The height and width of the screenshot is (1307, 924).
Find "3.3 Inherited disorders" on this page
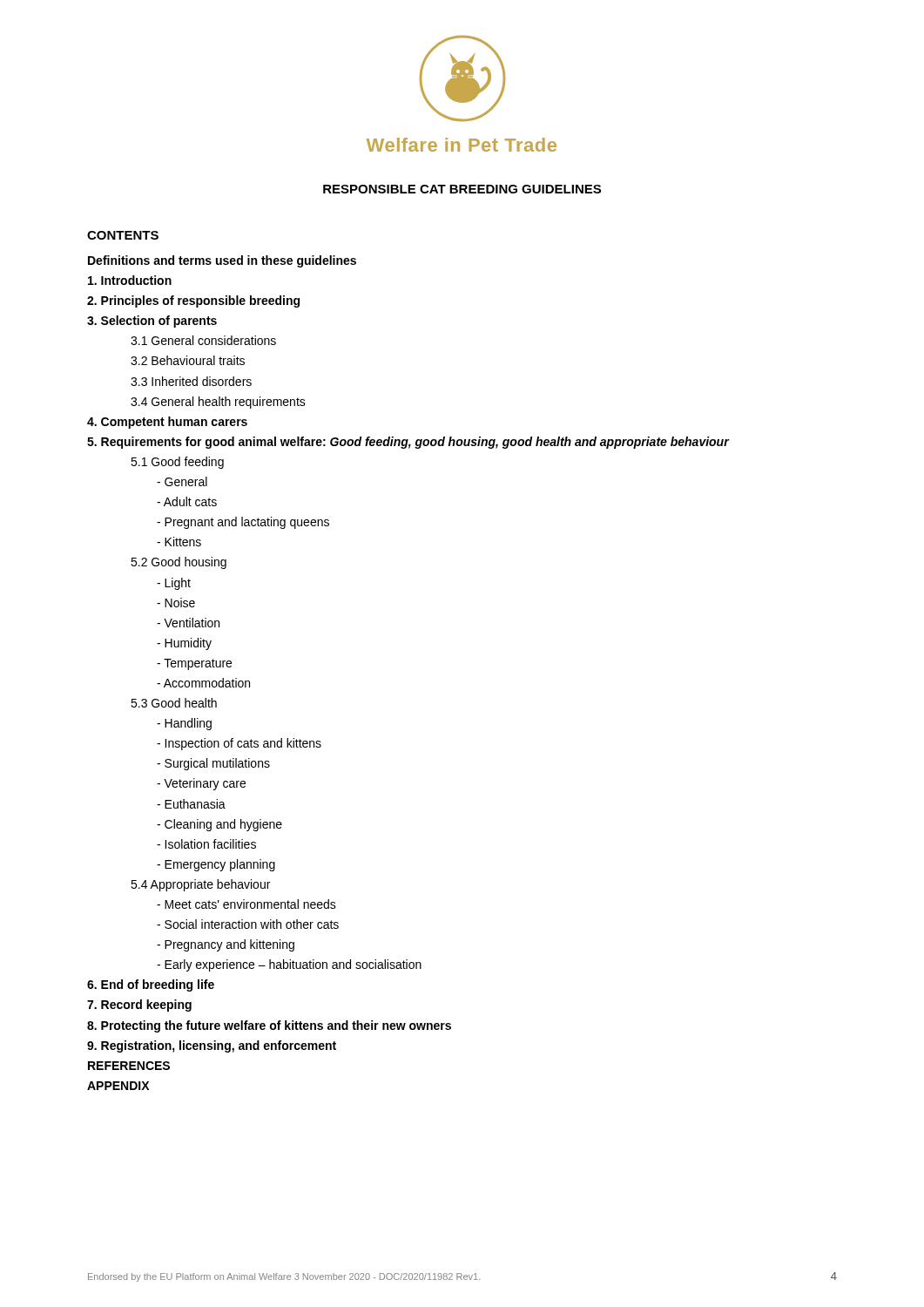[x=191, y=381]
